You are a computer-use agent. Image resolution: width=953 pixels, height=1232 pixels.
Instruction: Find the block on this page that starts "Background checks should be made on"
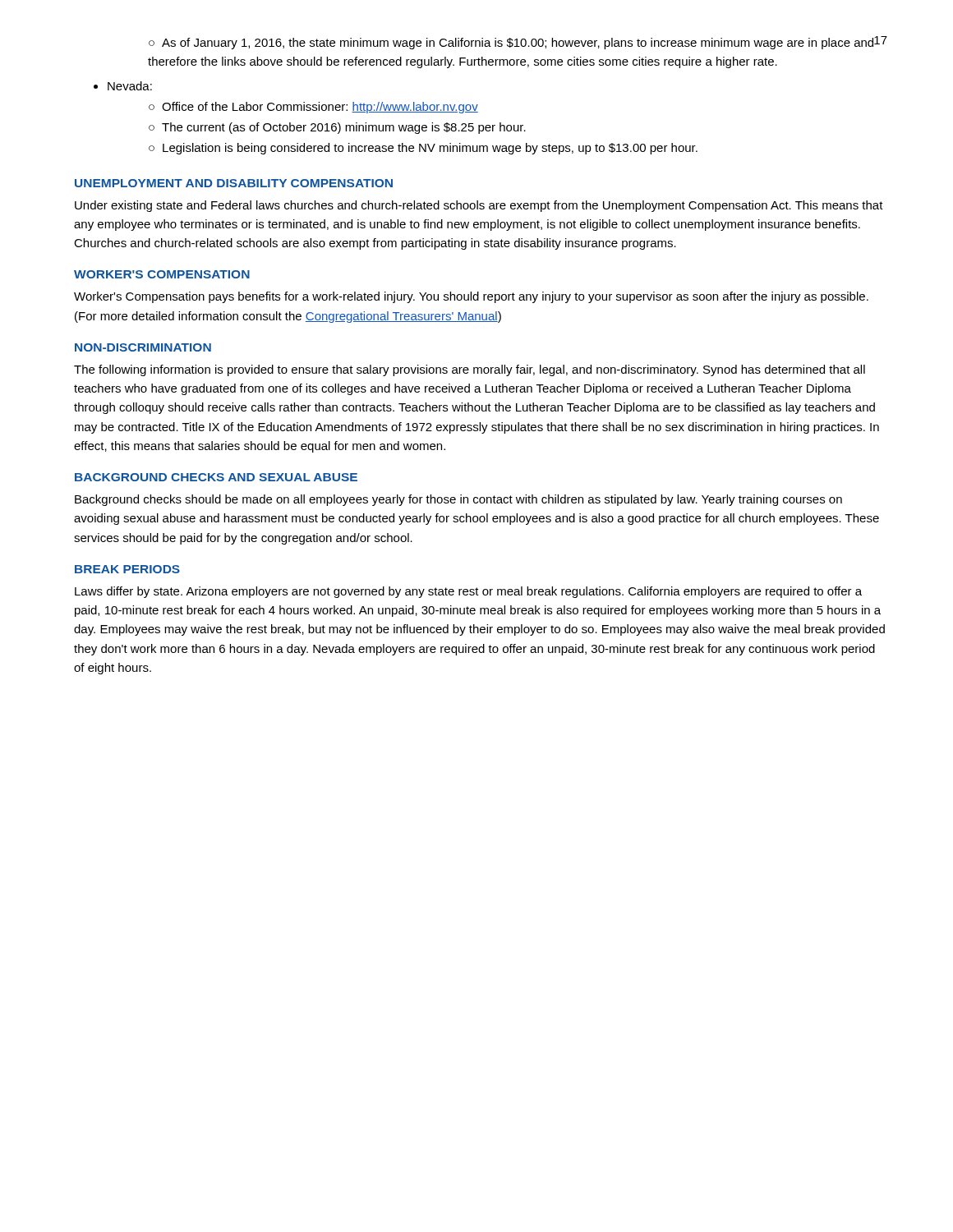[x=477, y=518]
